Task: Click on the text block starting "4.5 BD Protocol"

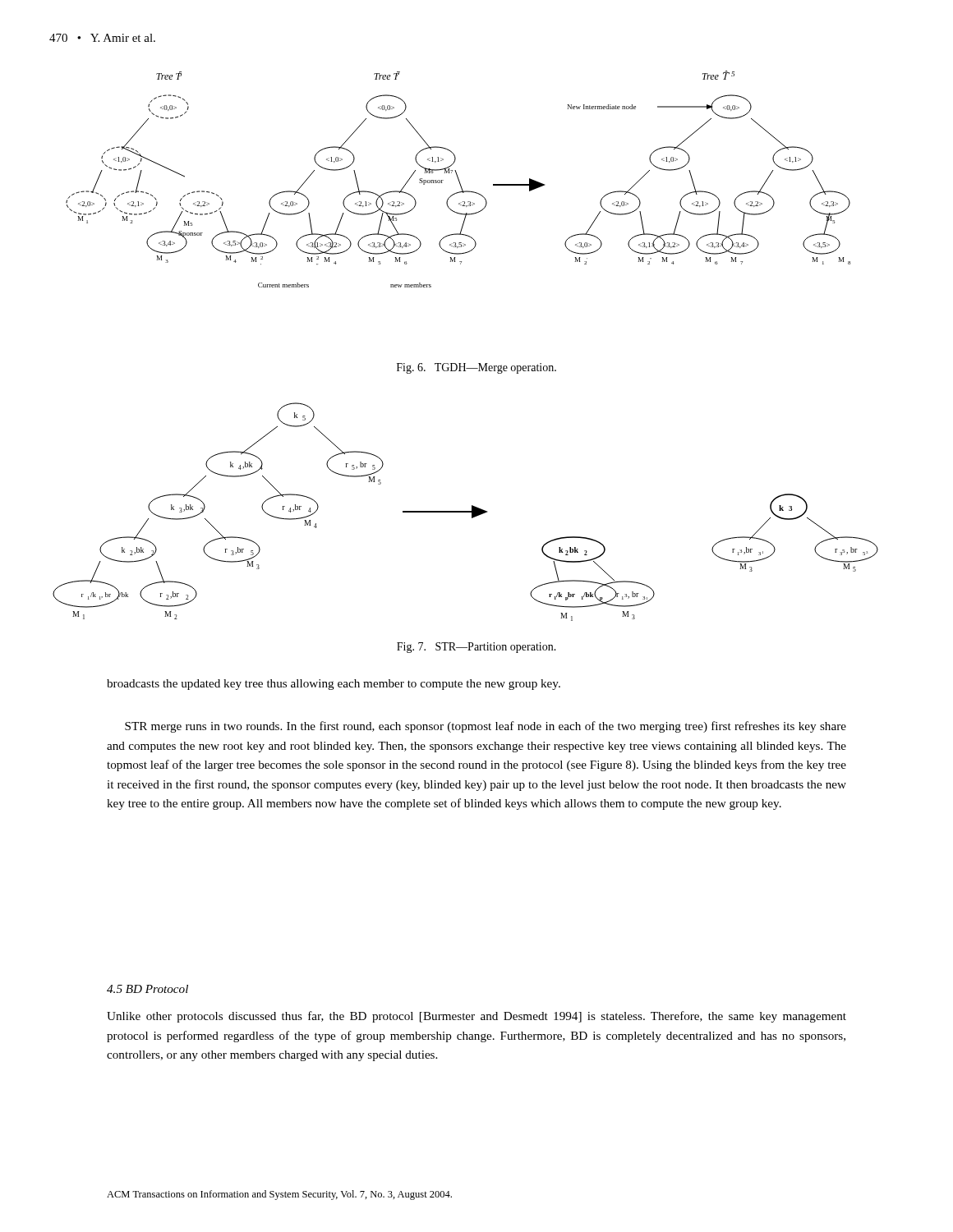Action: coord(148,988)
